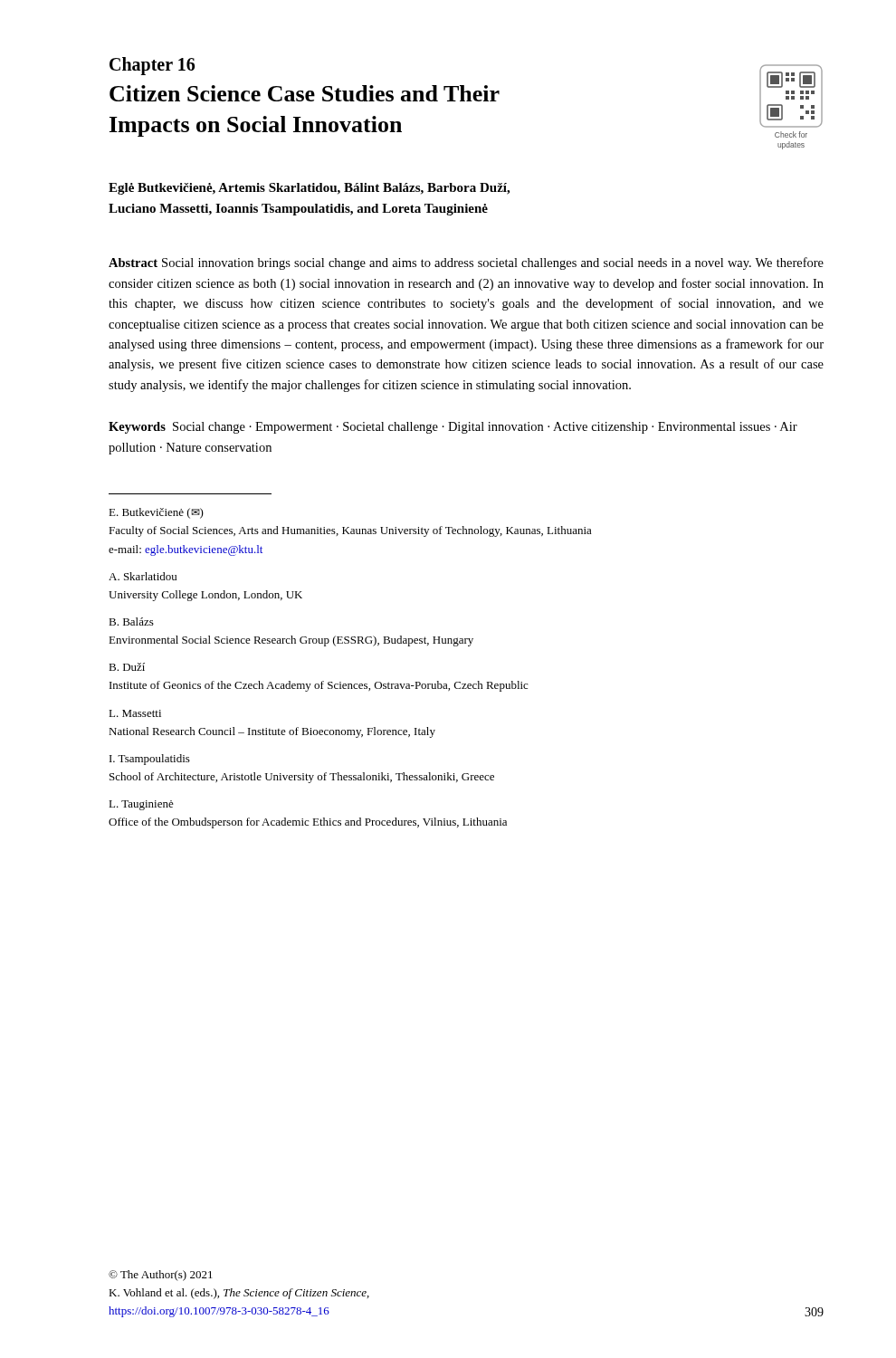The height and width of the screenshot is (1358, 896).
Task: Point to the block starting "A. Skarlatidou University College London,"
Action: point(206,585)
